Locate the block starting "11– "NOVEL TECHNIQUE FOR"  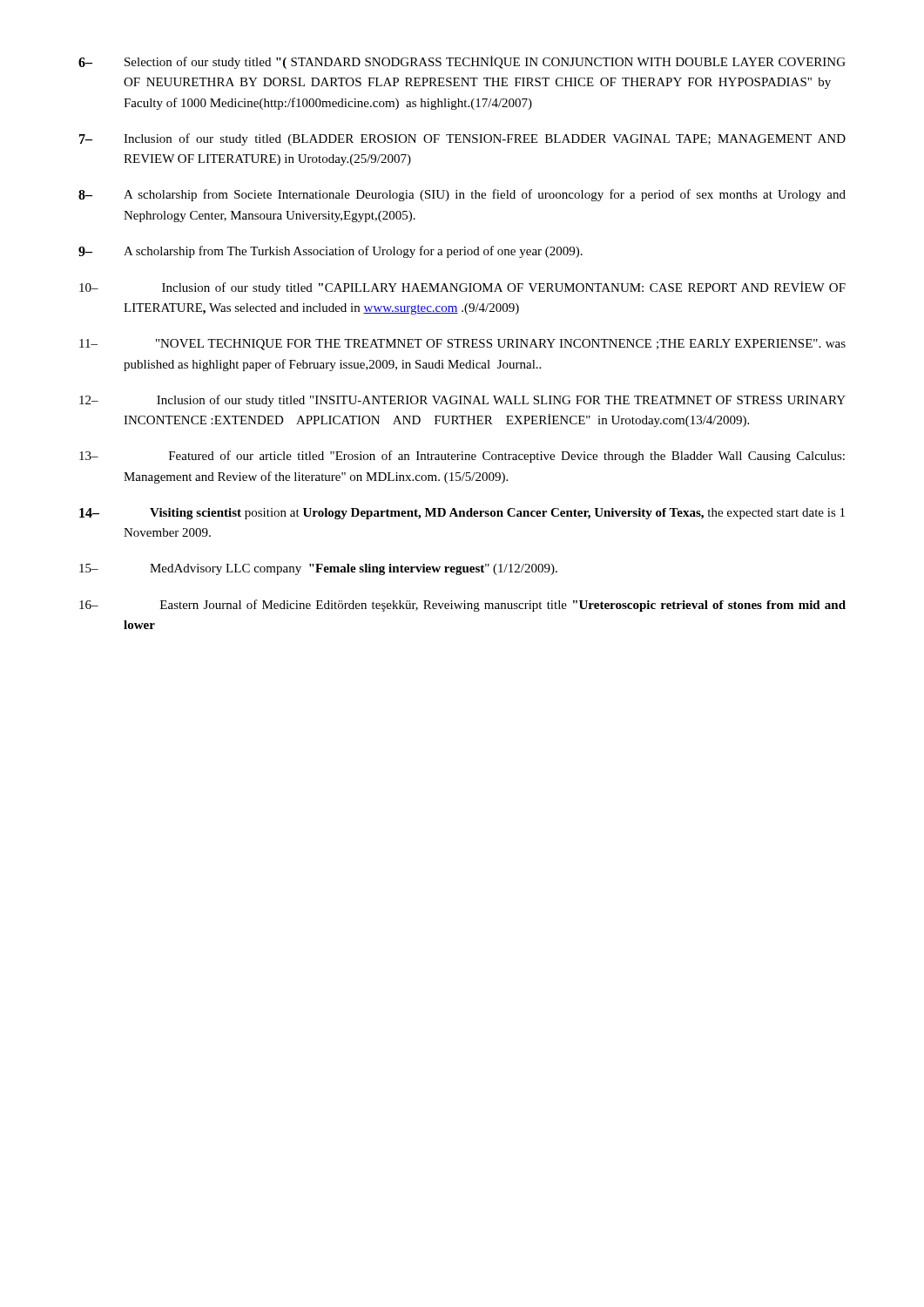tap(462, 354)
